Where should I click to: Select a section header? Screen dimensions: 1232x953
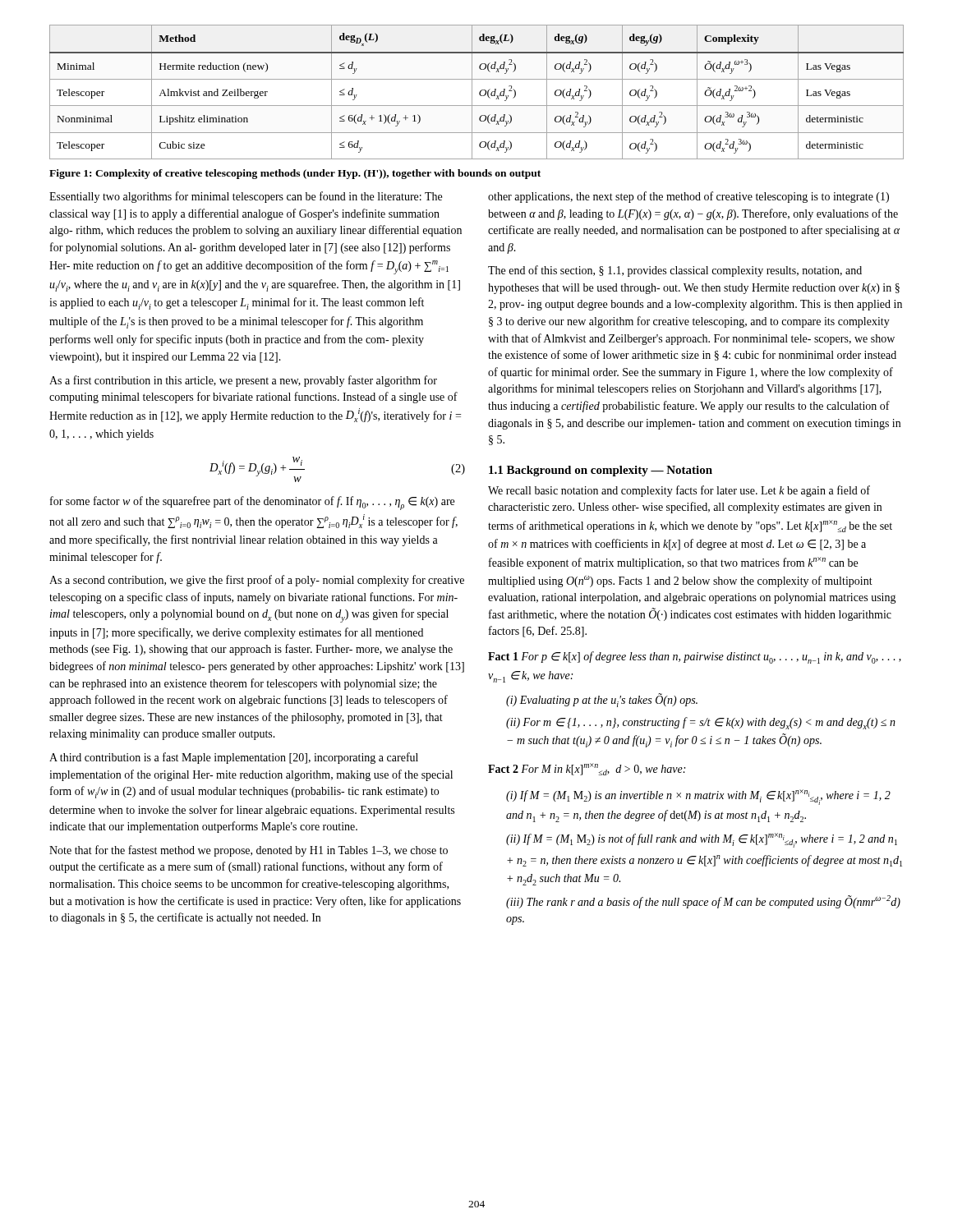click(x=600, y=470)
